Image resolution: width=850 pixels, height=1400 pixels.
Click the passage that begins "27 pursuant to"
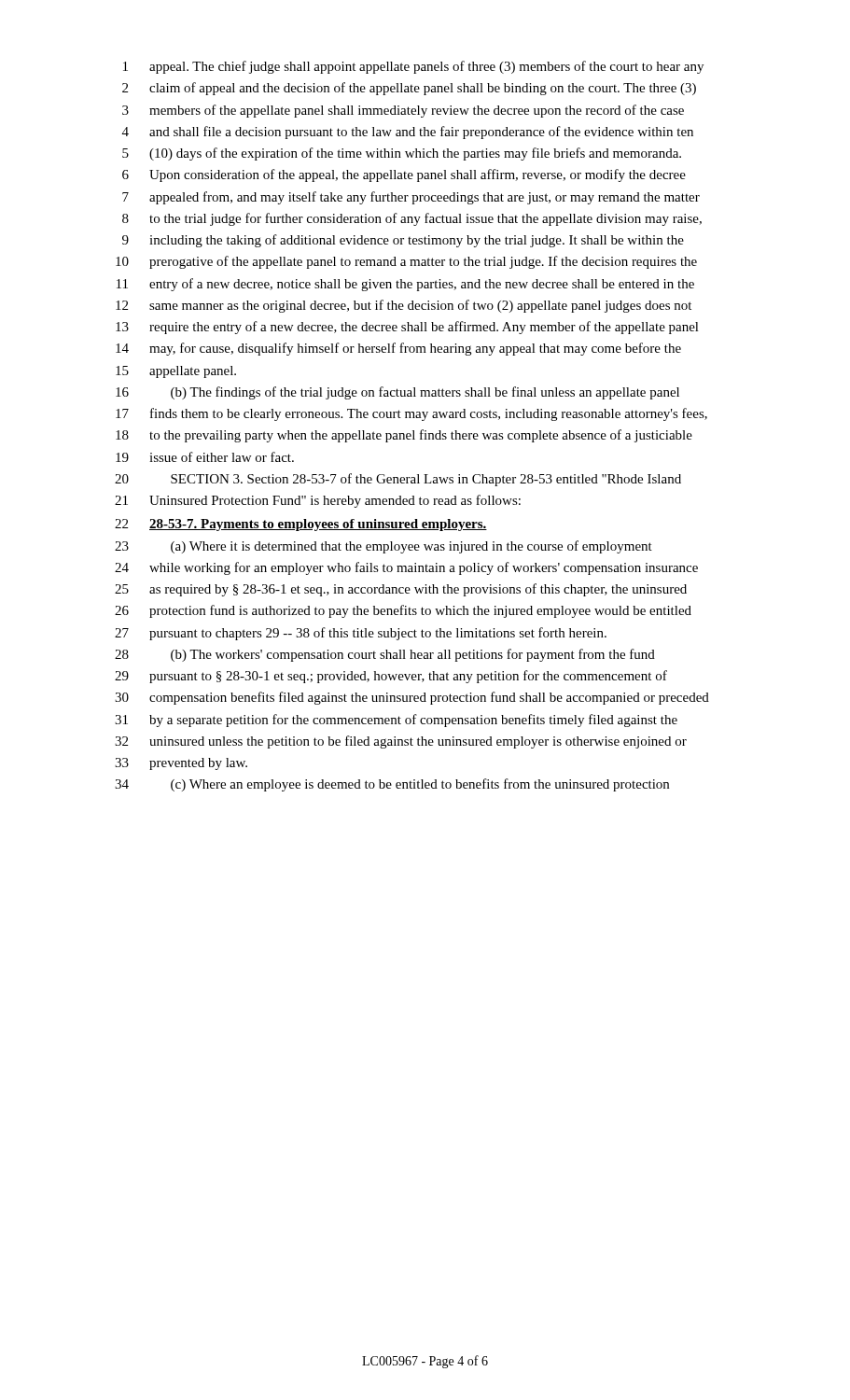pyautogui.click(x=425, y=633)
